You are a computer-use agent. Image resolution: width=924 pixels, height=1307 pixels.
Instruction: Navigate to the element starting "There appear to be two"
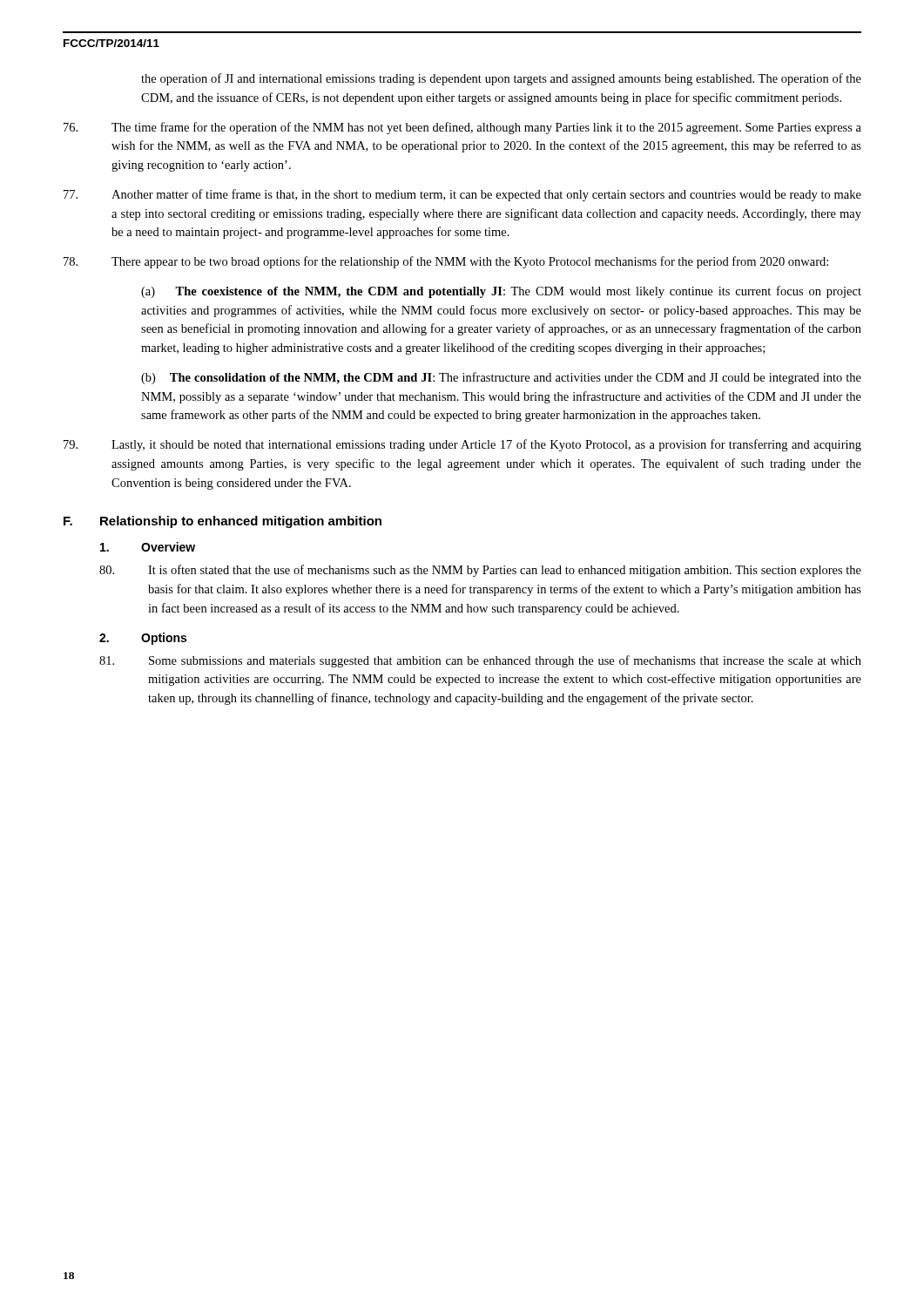[462, 262]
